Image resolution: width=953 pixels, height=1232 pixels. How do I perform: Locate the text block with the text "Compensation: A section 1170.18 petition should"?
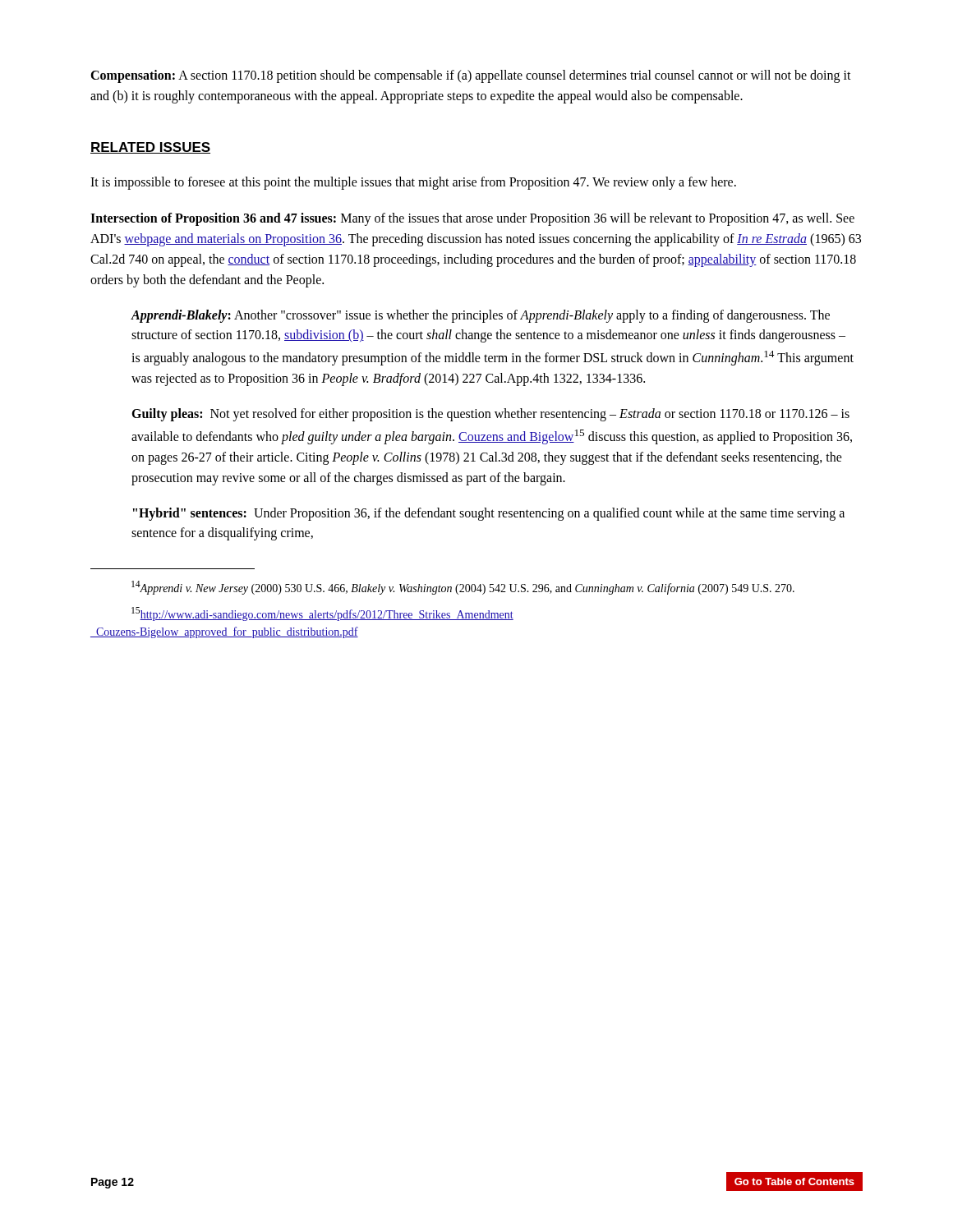click(x=470, y=85)
